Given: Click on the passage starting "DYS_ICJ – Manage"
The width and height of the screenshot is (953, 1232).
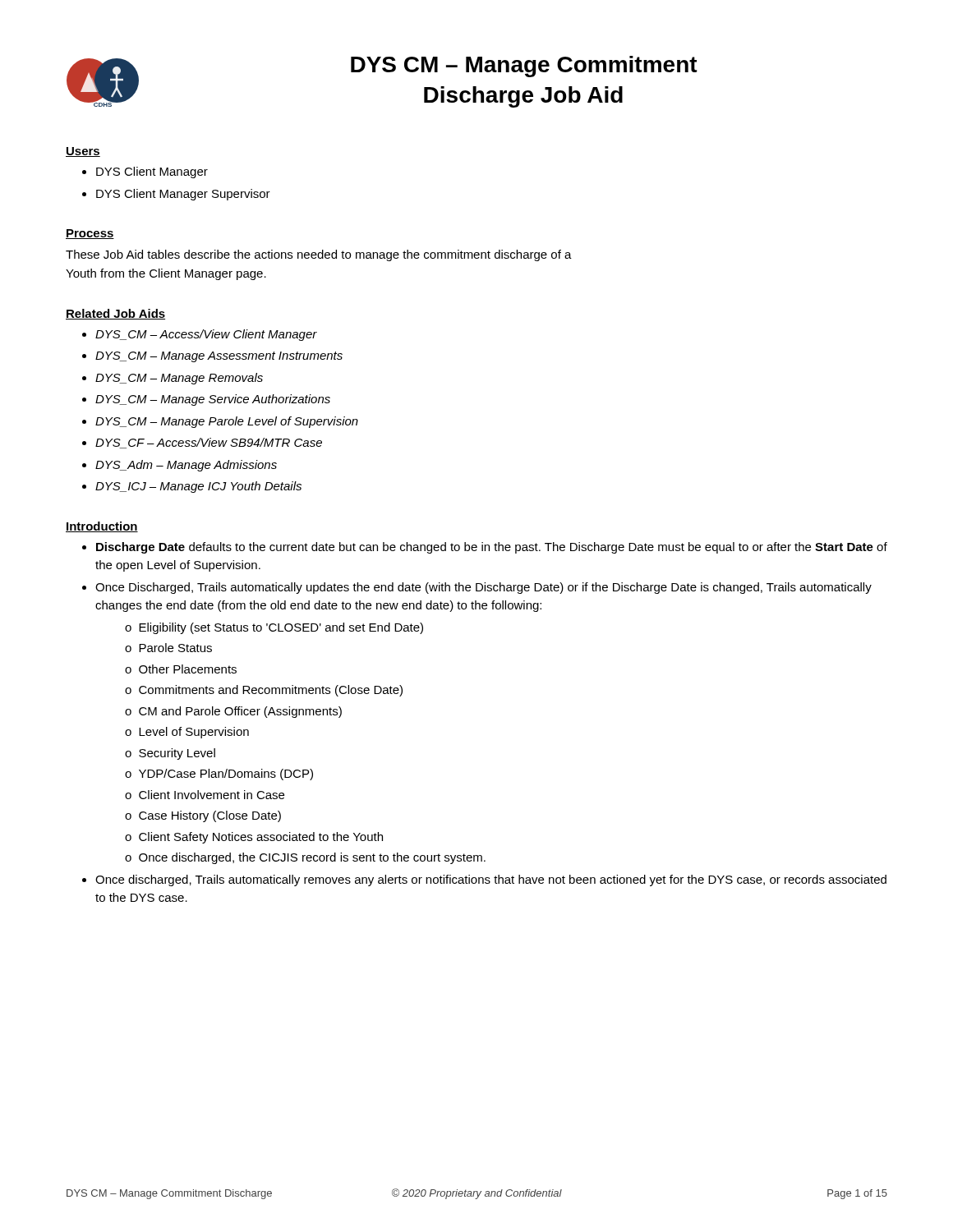Looking at the screenshot, I should [x=199, y=486].
